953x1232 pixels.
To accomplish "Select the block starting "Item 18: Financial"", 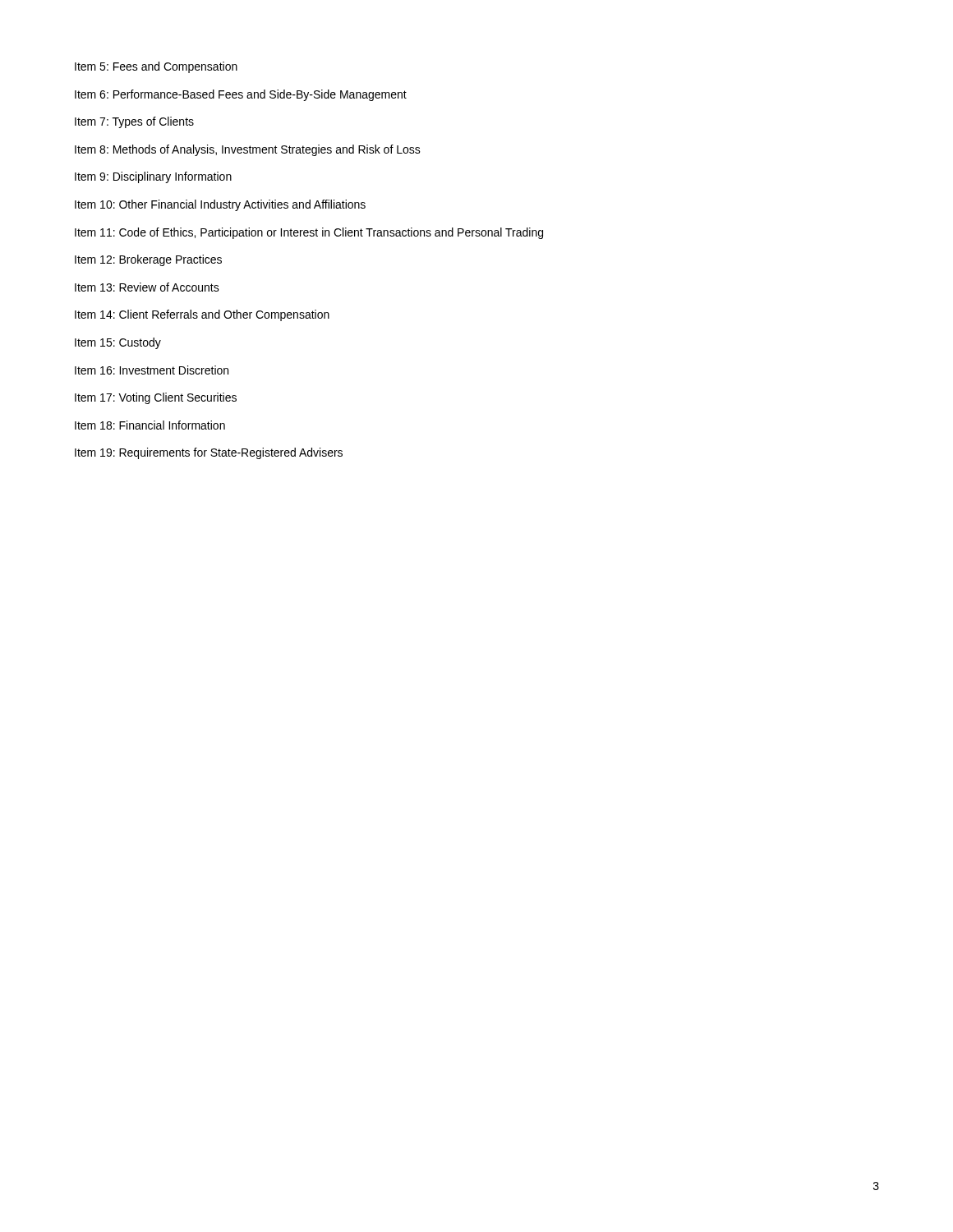I will tap(150, 425).
